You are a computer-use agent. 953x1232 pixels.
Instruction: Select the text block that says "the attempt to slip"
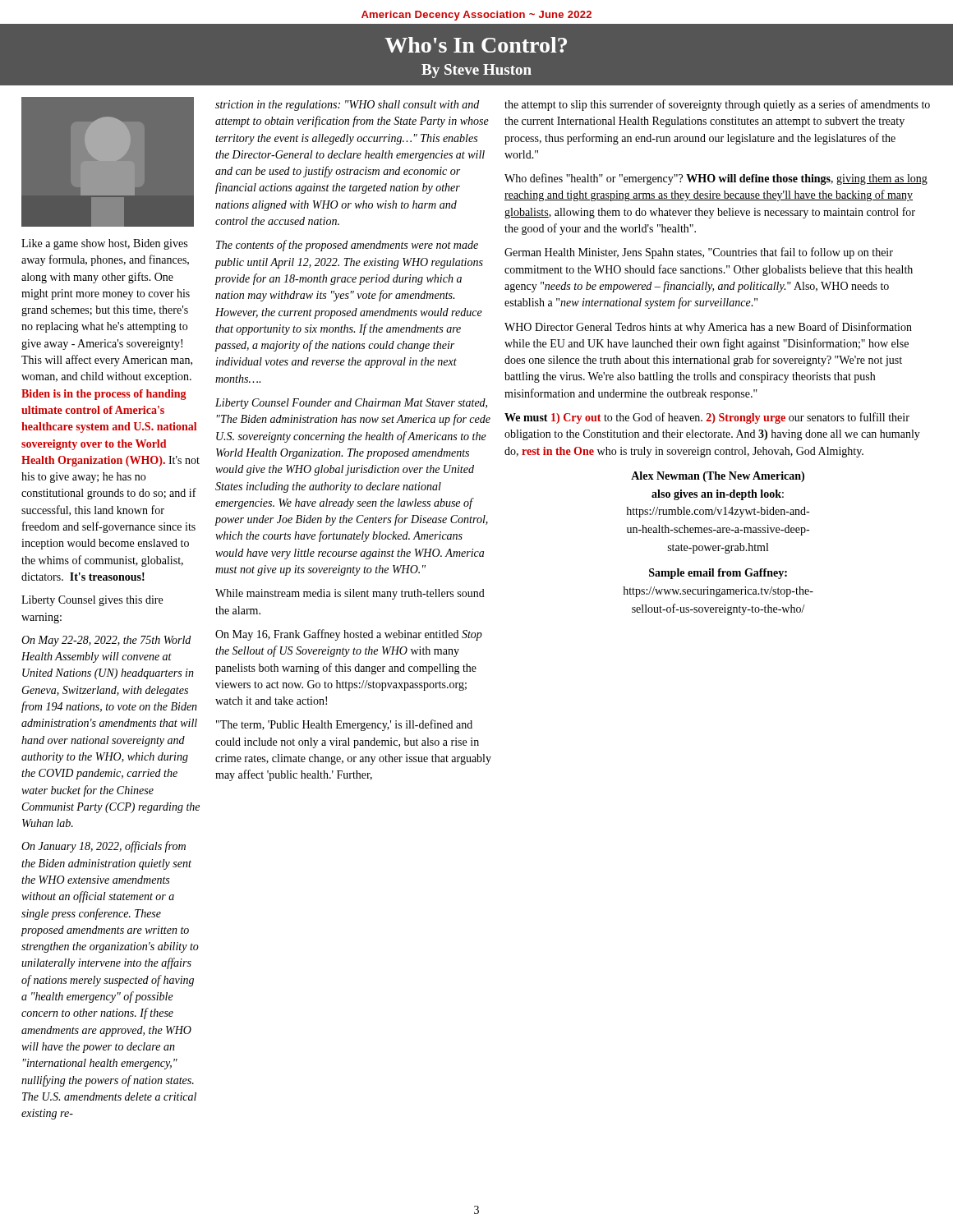click(x=718, y=357)
